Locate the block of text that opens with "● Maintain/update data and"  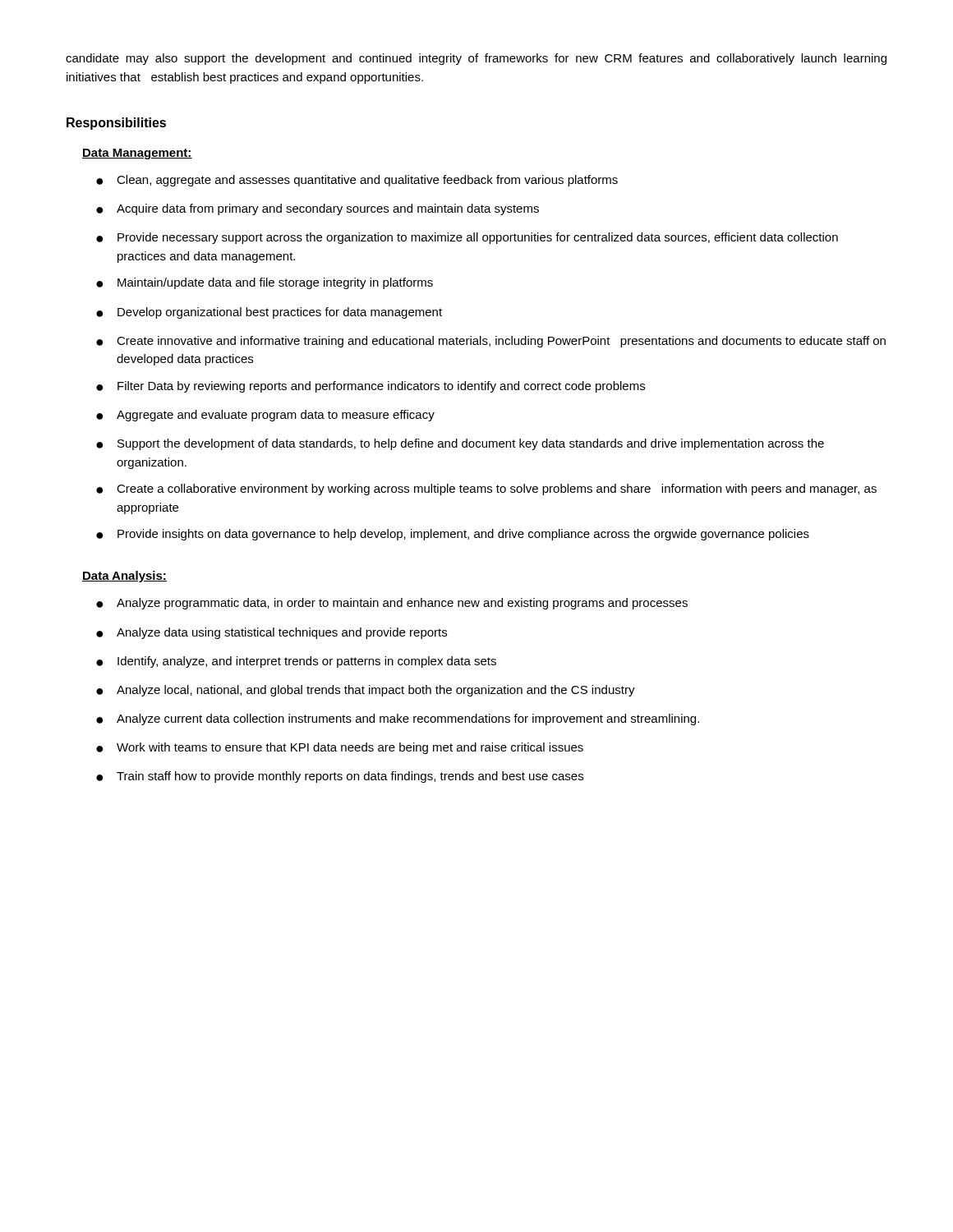click(x=265, y=283)
